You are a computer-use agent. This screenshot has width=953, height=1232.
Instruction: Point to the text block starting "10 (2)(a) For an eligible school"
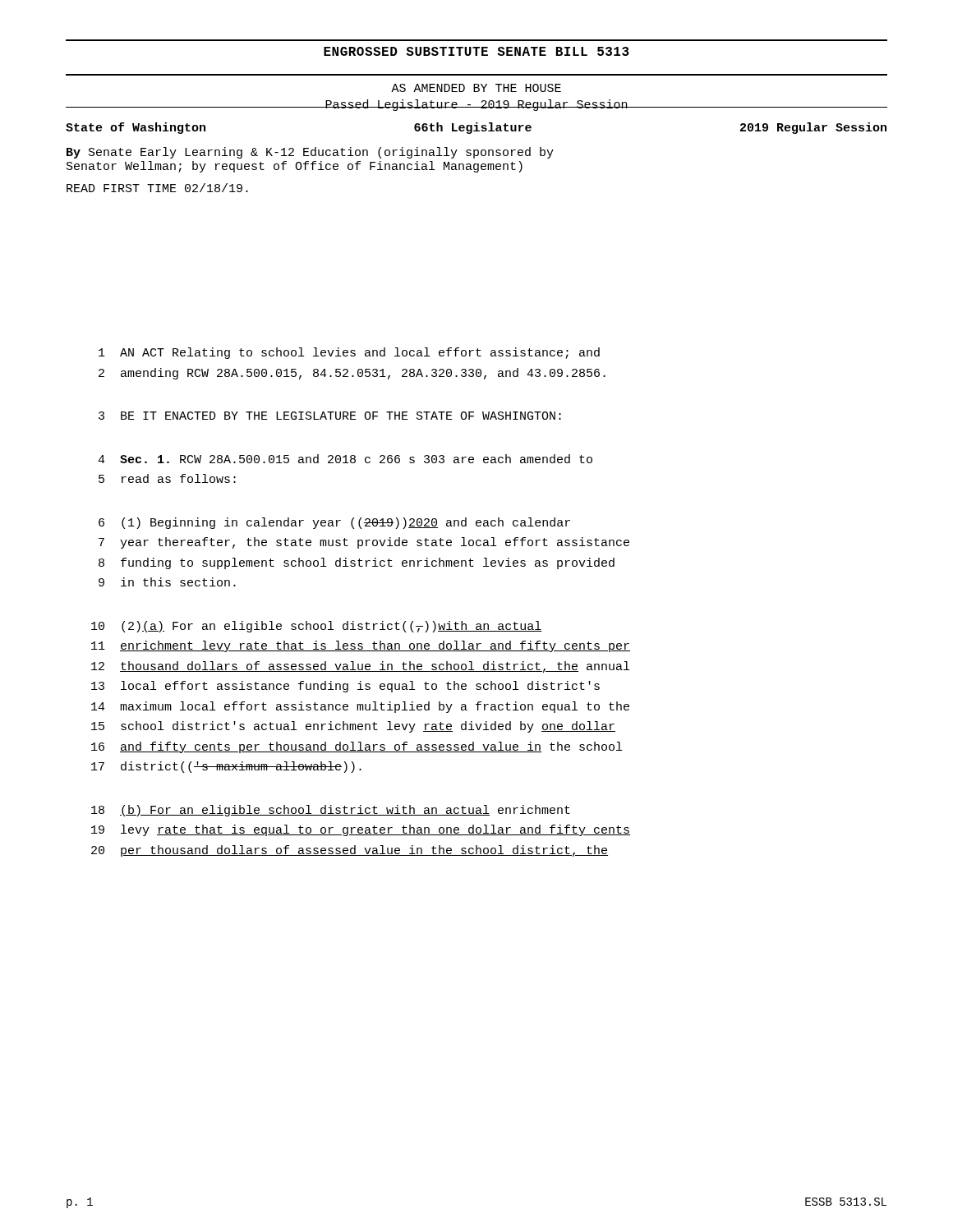476,698
